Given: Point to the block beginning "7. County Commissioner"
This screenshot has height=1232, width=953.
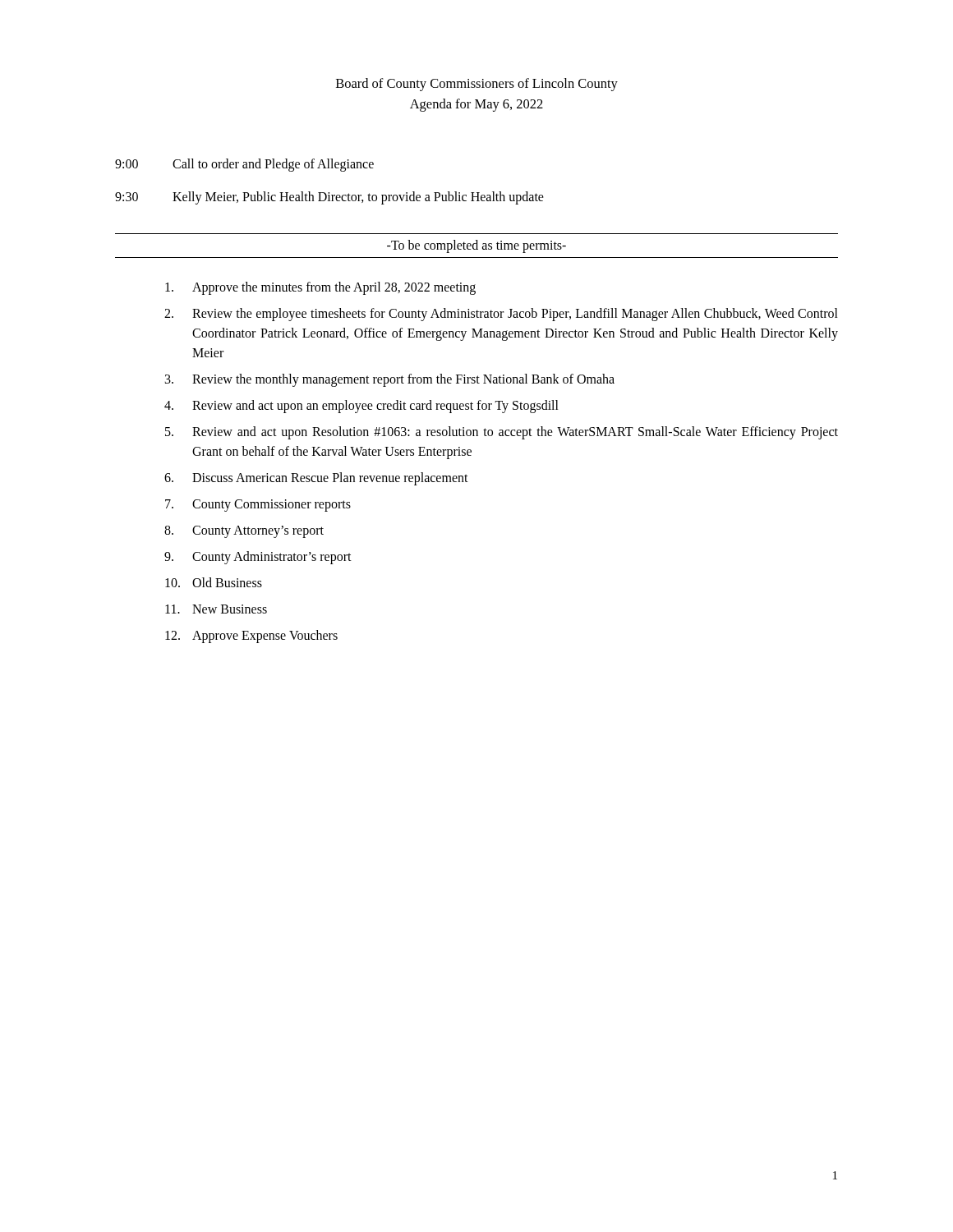Looking at the screenshot, I should pyautogui.click(x=258, y=506).
